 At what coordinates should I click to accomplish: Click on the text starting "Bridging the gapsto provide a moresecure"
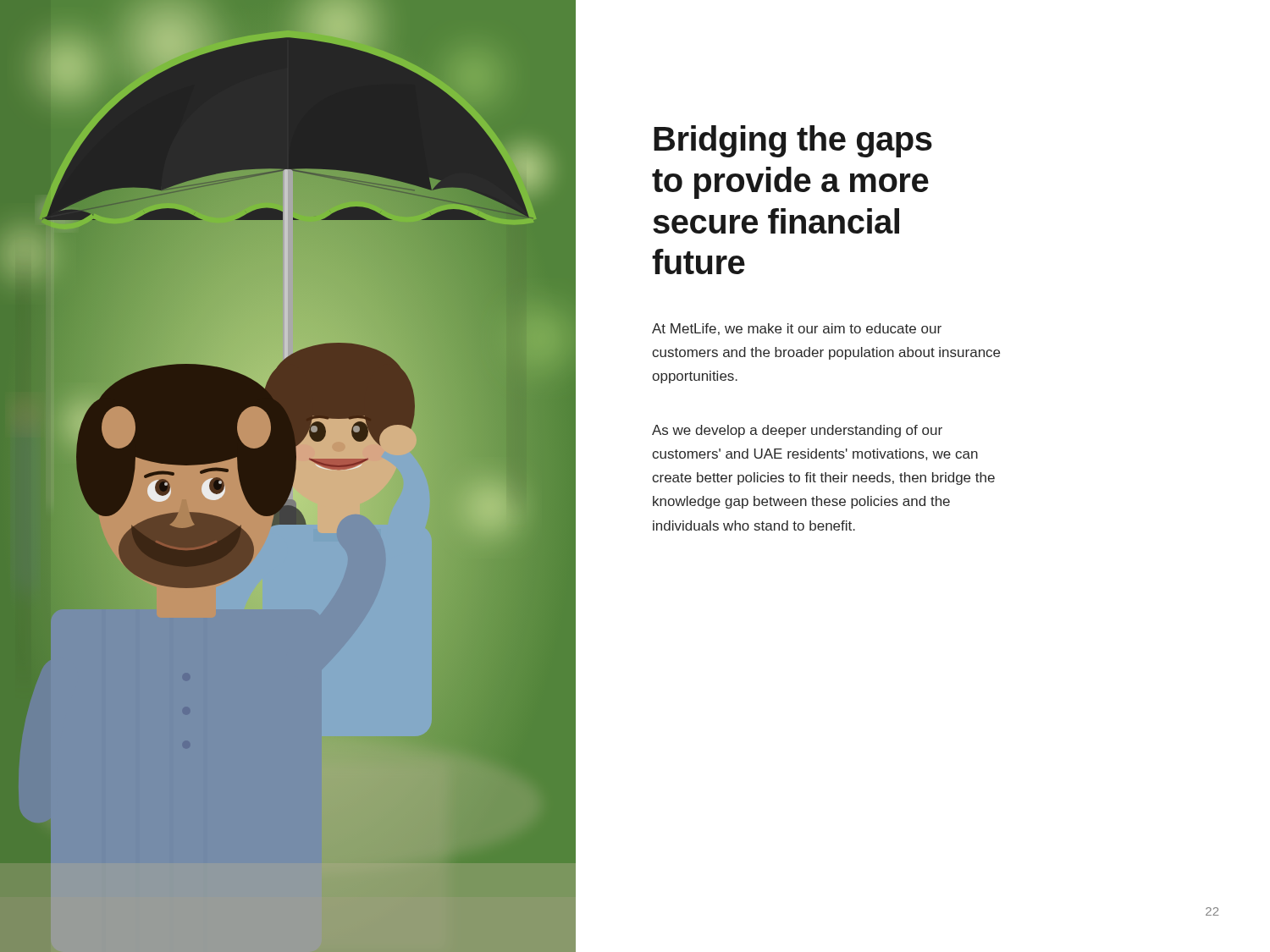[x=838, y=201]
